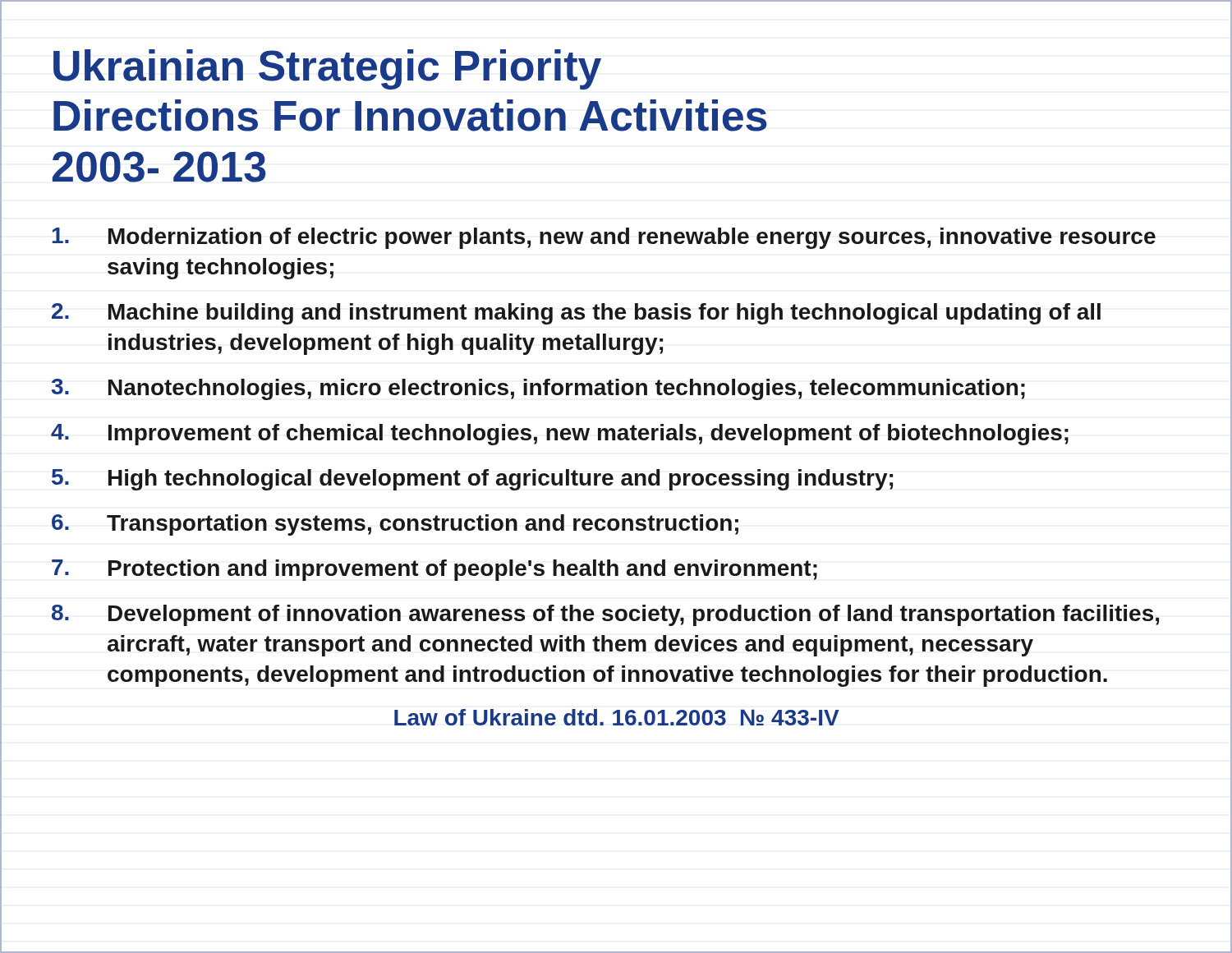Click the title
Screen dimensions: 953x1232
[616, 117]
